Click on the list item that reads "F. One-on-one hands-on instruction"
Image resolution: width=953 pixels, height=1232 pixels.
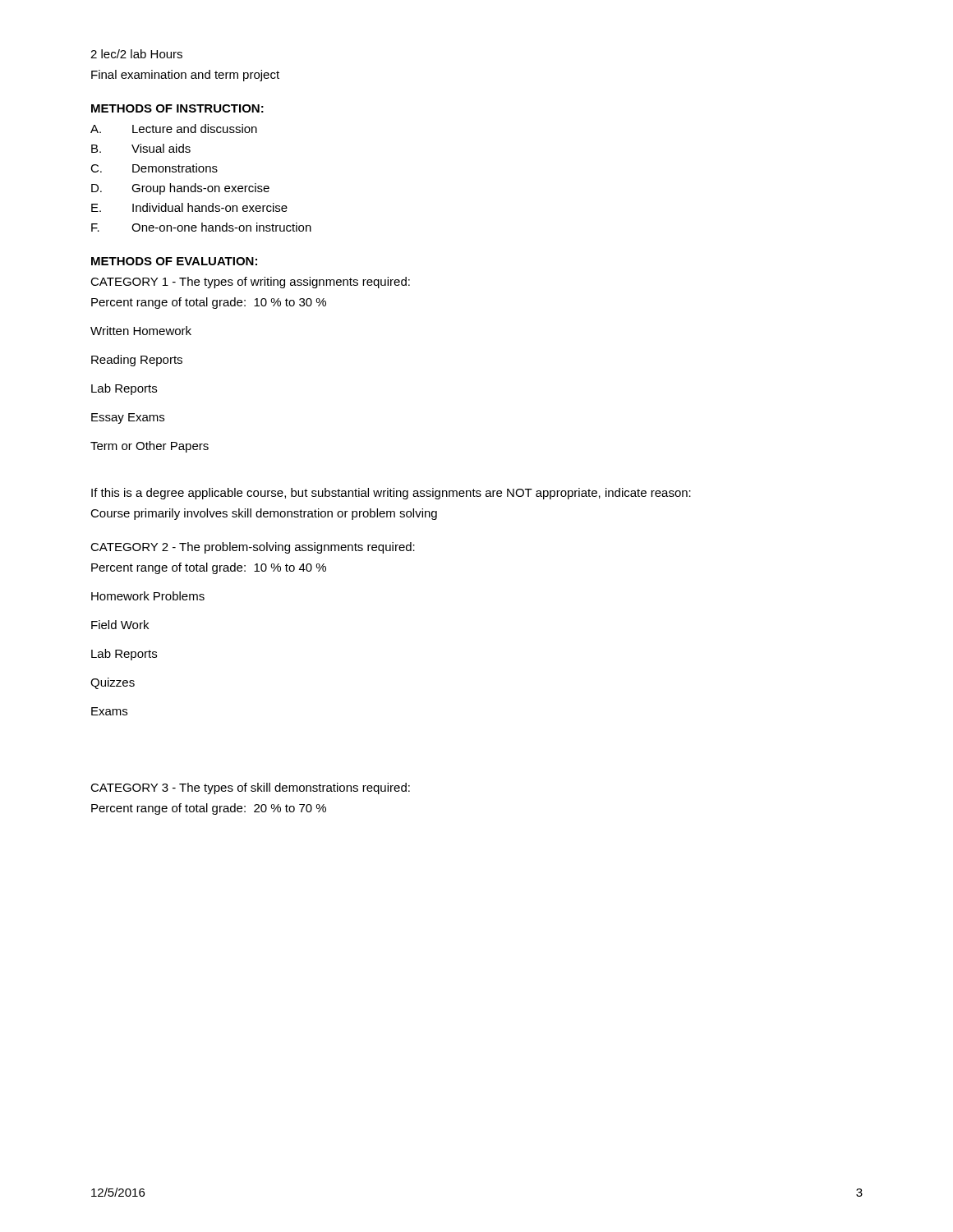pos(201,227)
